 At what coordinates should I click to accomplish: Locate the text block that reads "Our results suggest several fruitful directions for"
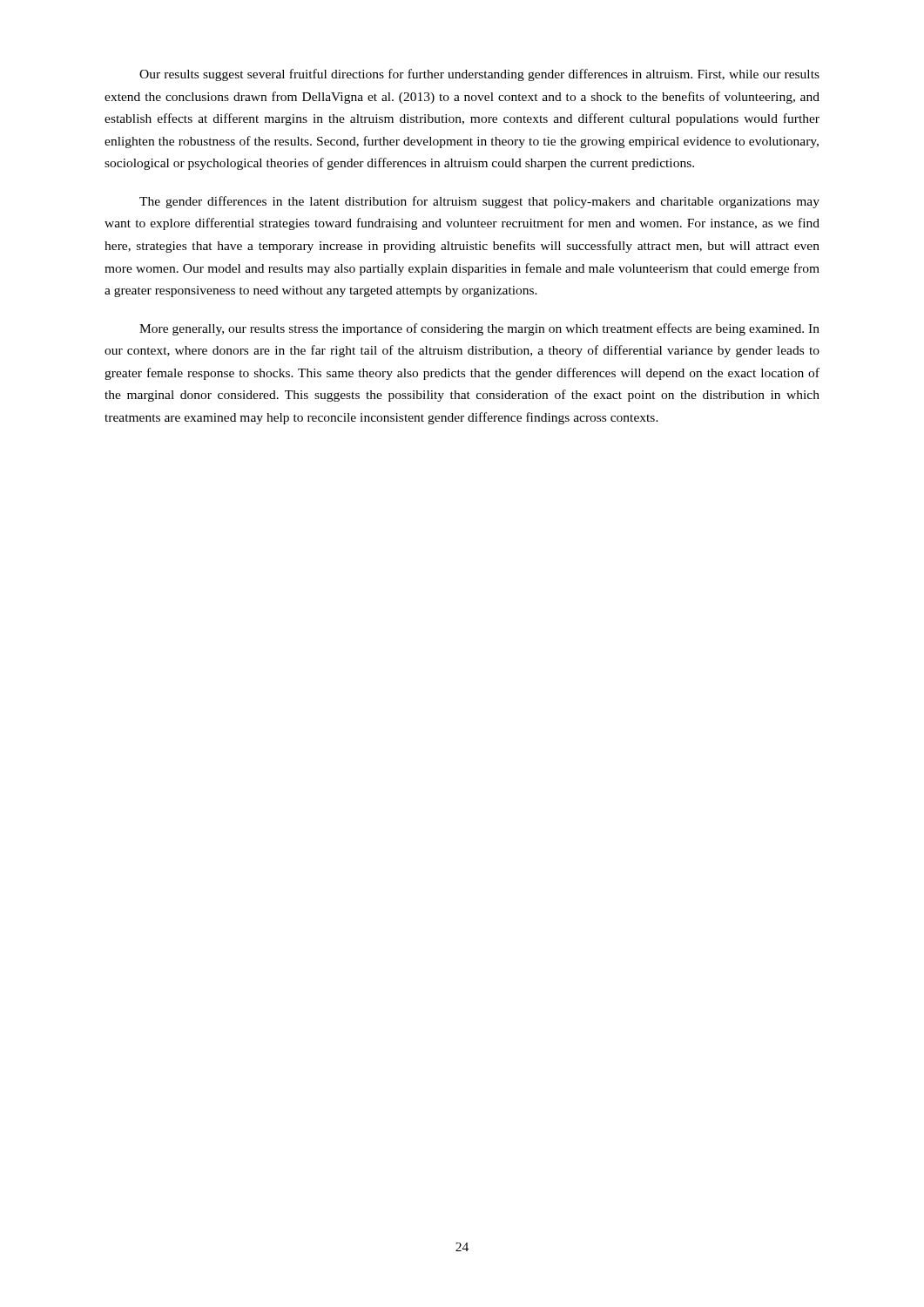tap(462, 245)
